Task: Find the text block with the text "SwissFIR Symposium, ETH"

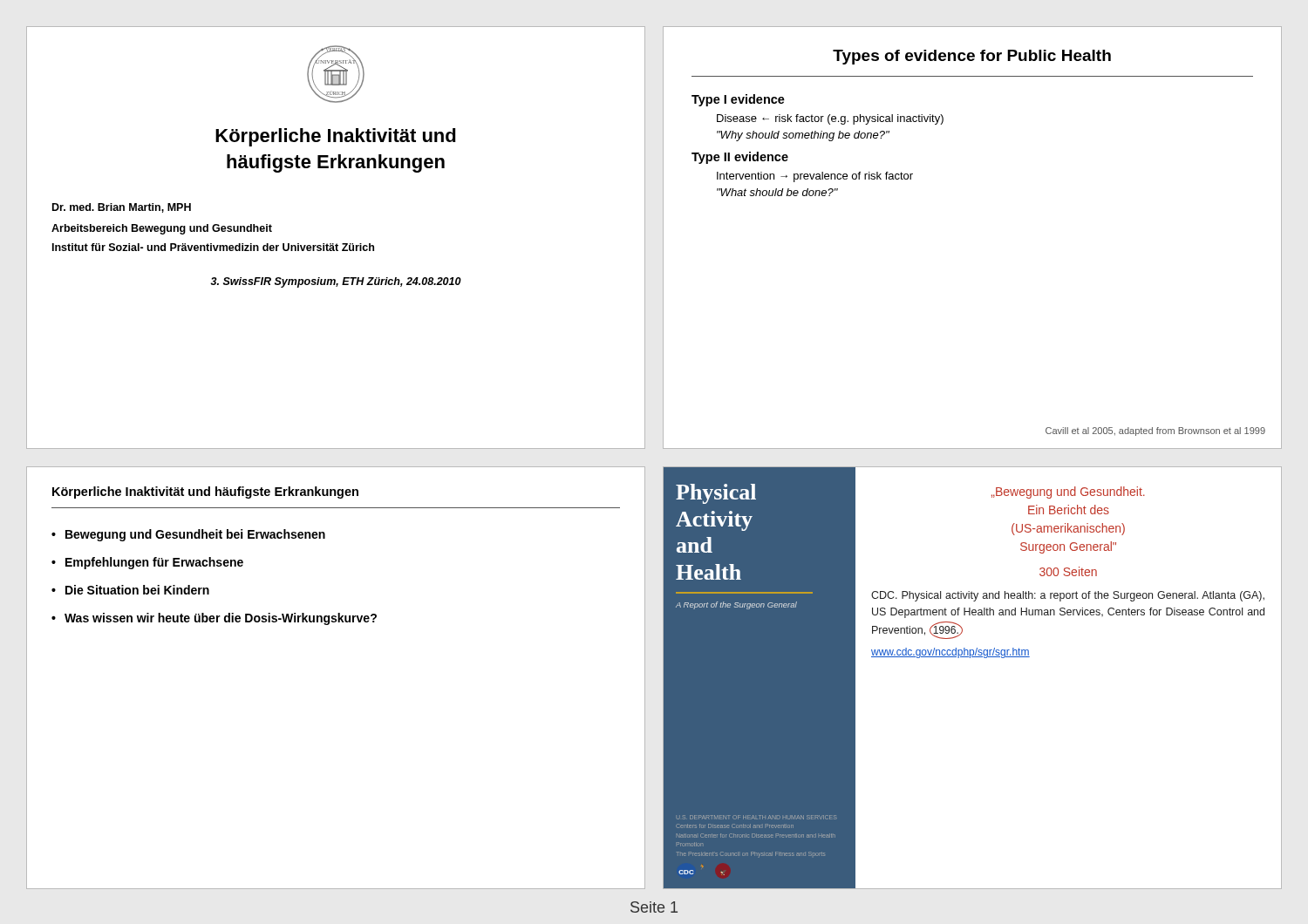Action: (x=336, y=282)
